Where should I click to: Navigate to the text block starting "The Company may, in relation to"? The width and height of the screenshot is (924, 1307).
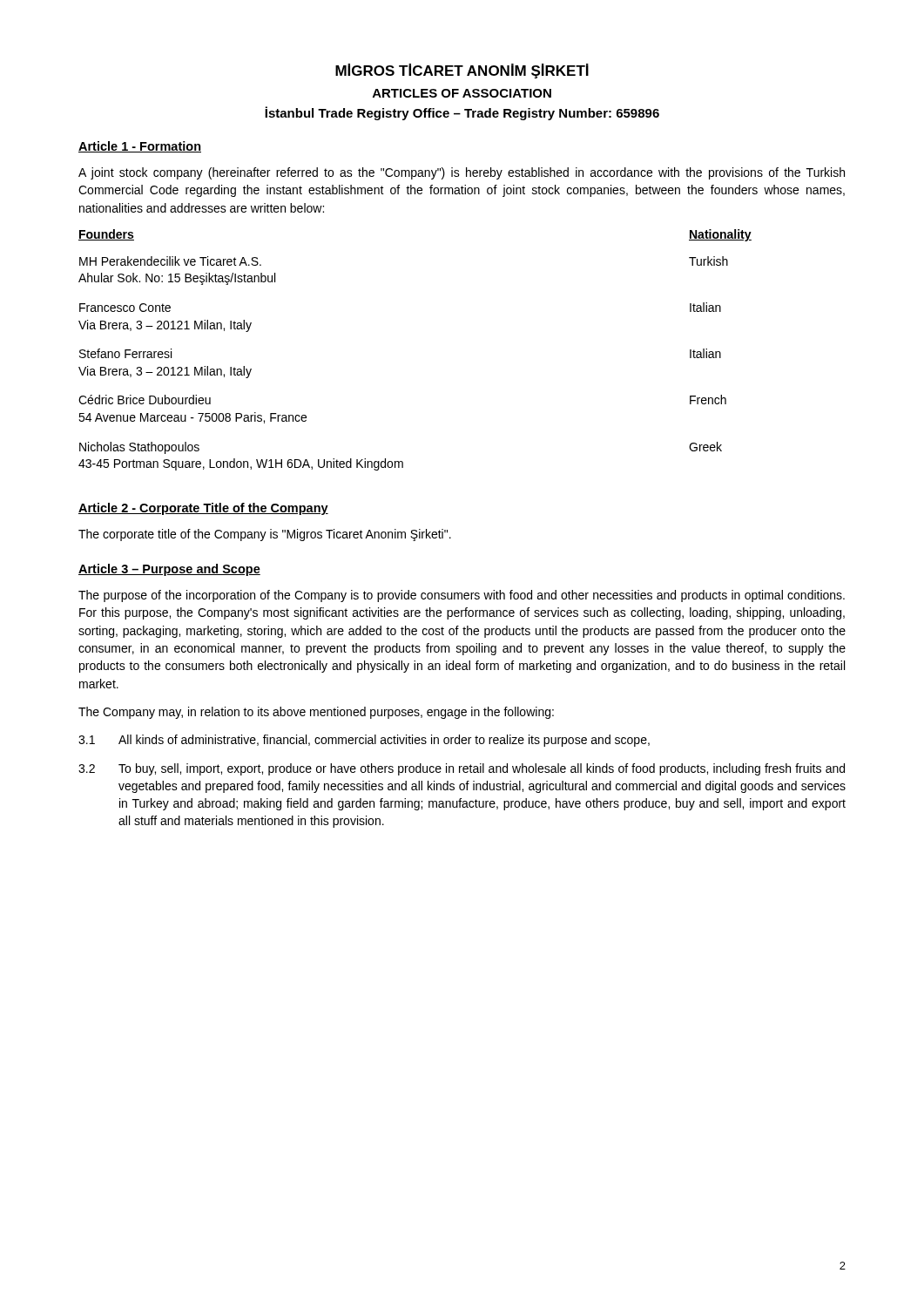pyautogui.click(x=316, y=712)
